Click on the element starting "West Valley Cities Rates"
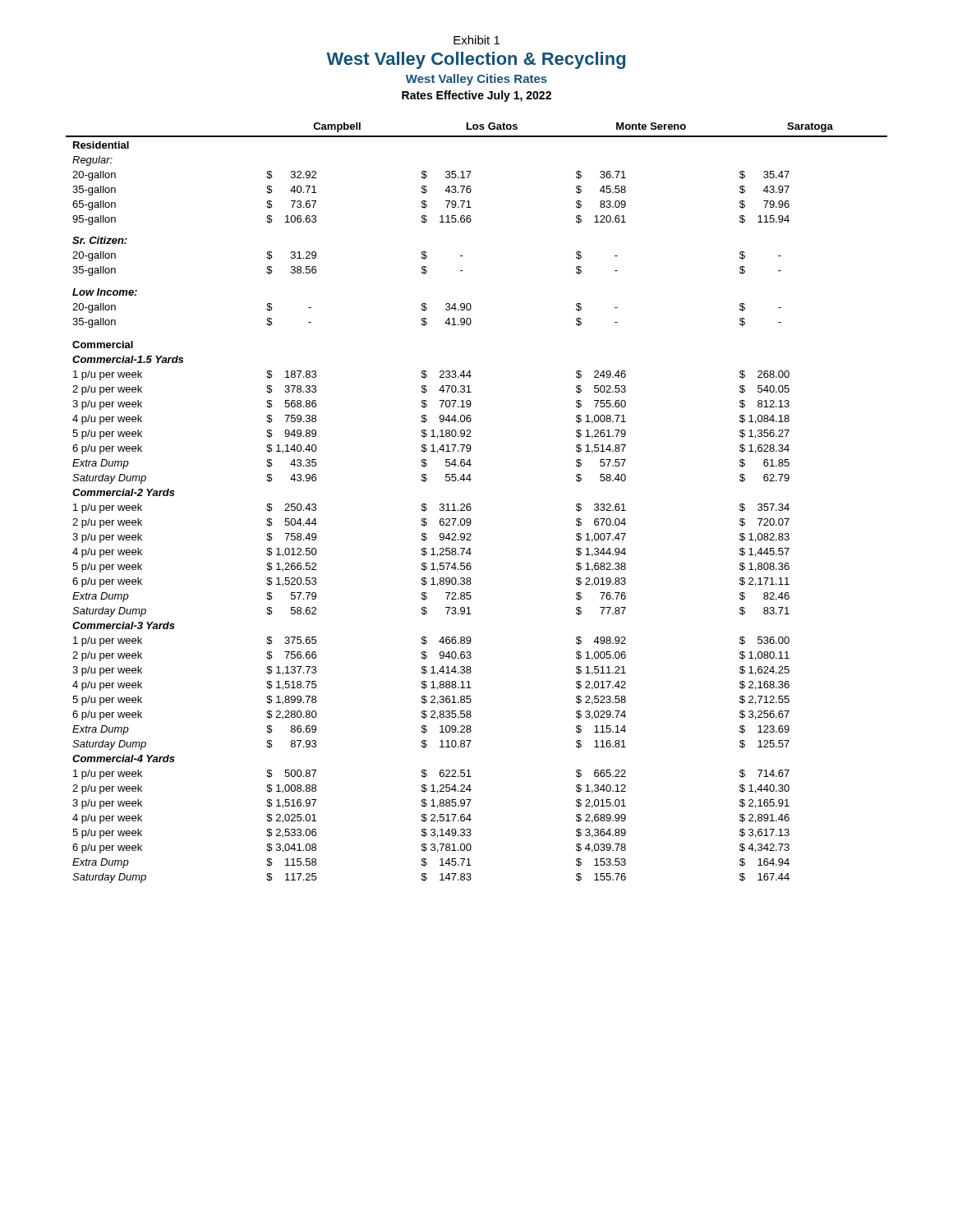The width and height of the screenshot is (953, 1232). (476, 78)
